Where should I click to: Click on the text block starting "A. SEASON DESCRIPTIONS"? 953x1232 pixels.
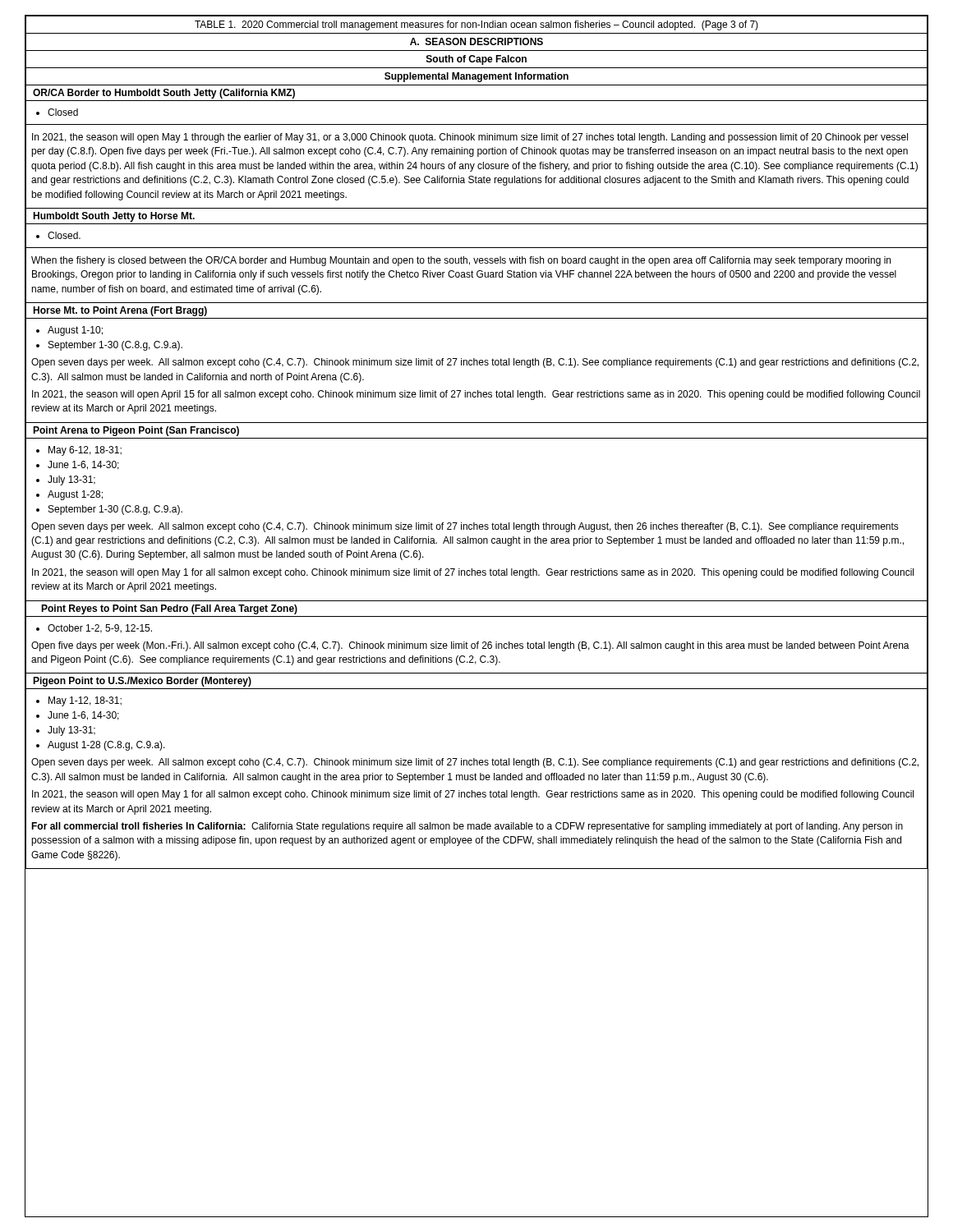click(x=476, y=42)
